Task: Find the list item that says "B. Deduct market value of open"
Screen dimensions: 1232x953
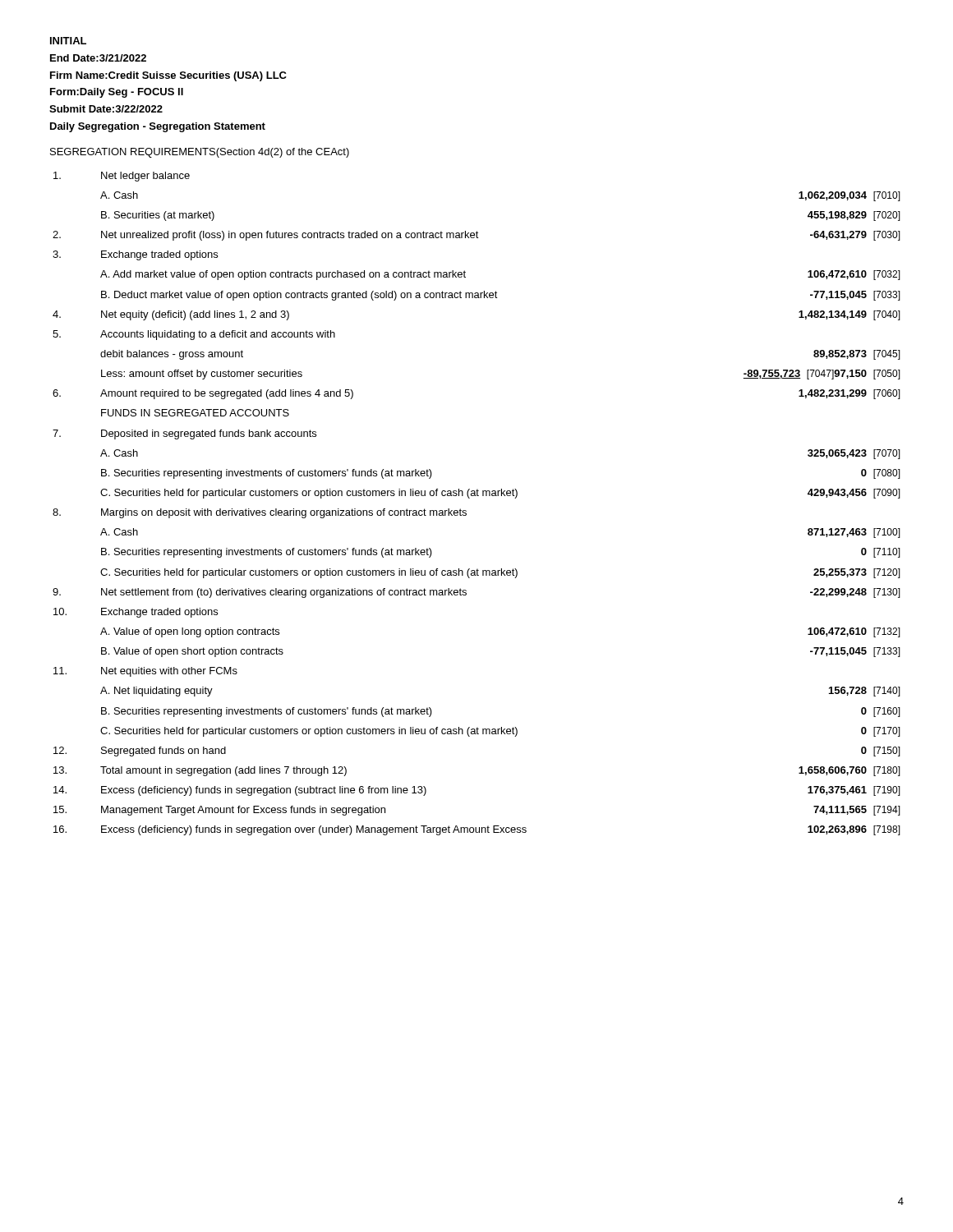Action: (x=476, y=295)
